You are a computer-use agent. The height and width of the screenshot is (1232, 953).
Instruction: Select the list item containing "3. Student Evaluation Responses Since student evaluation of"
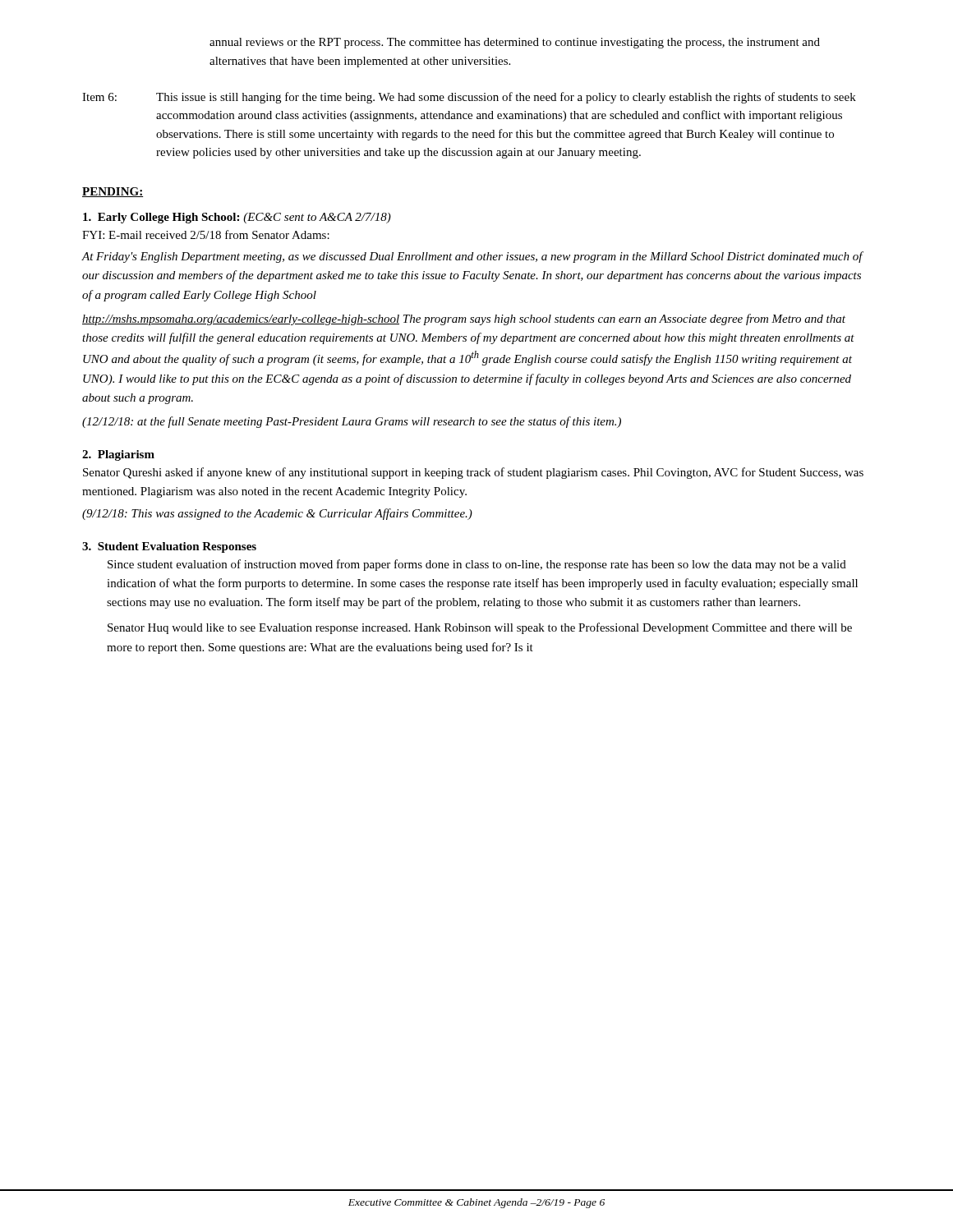tap(476, 598)
